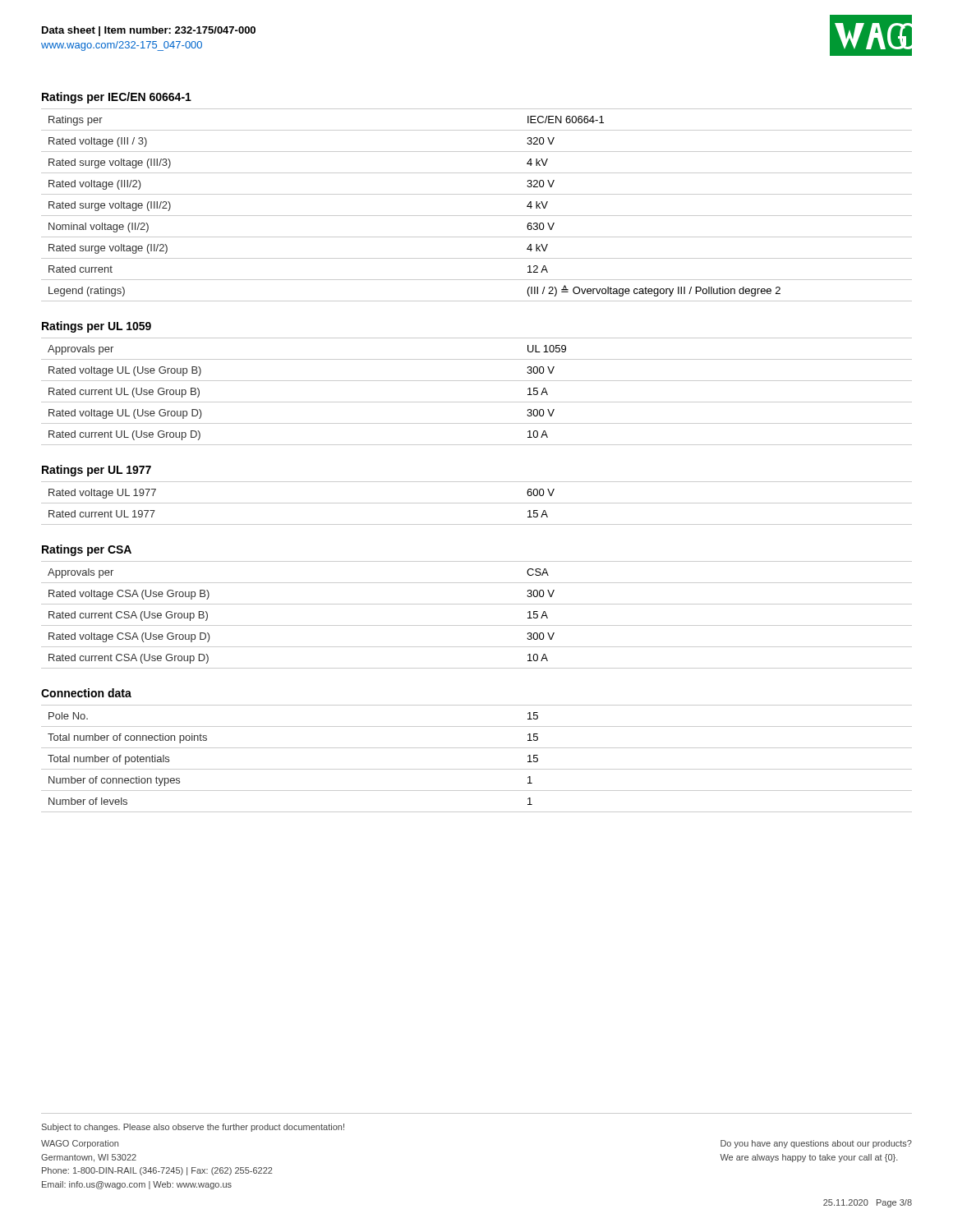
Task: Locate the text starting "Connection data"
Action: pos(86,693)
